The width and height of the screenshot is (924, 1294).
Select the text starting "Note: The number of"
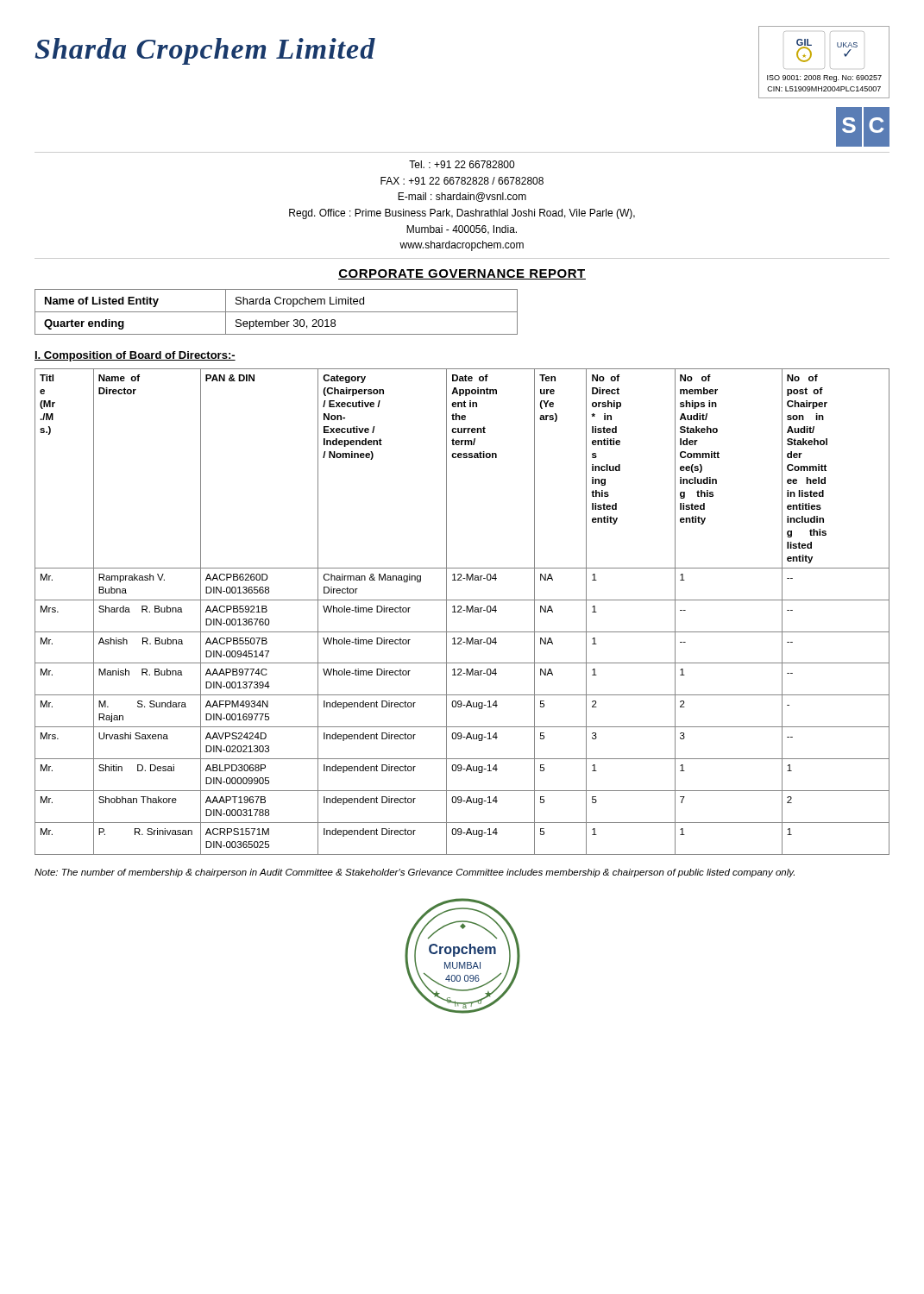coord(415,872)
